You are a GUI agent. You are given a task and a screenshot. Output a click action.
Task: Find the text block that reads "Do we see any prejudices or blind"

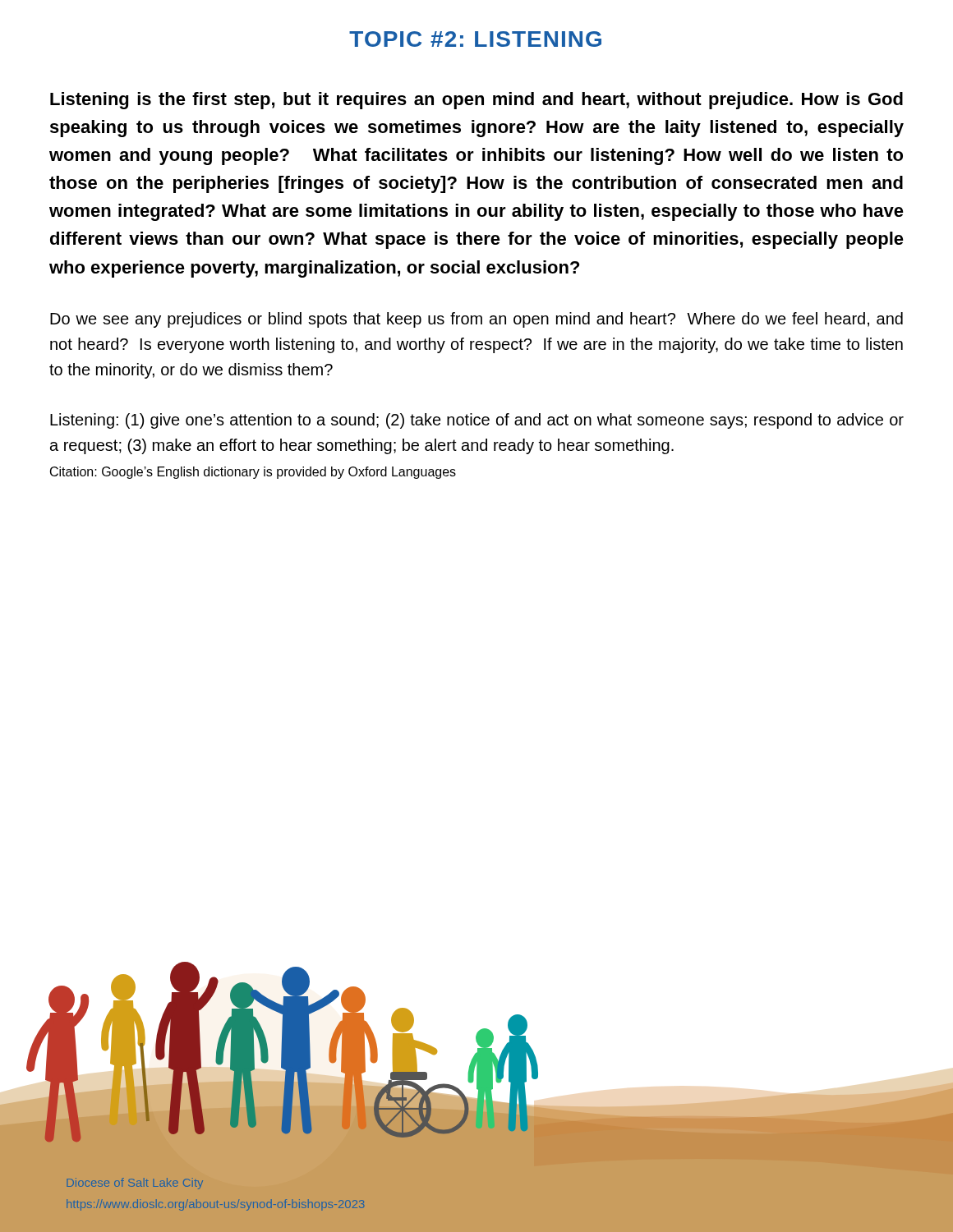[x=476, y=344]
